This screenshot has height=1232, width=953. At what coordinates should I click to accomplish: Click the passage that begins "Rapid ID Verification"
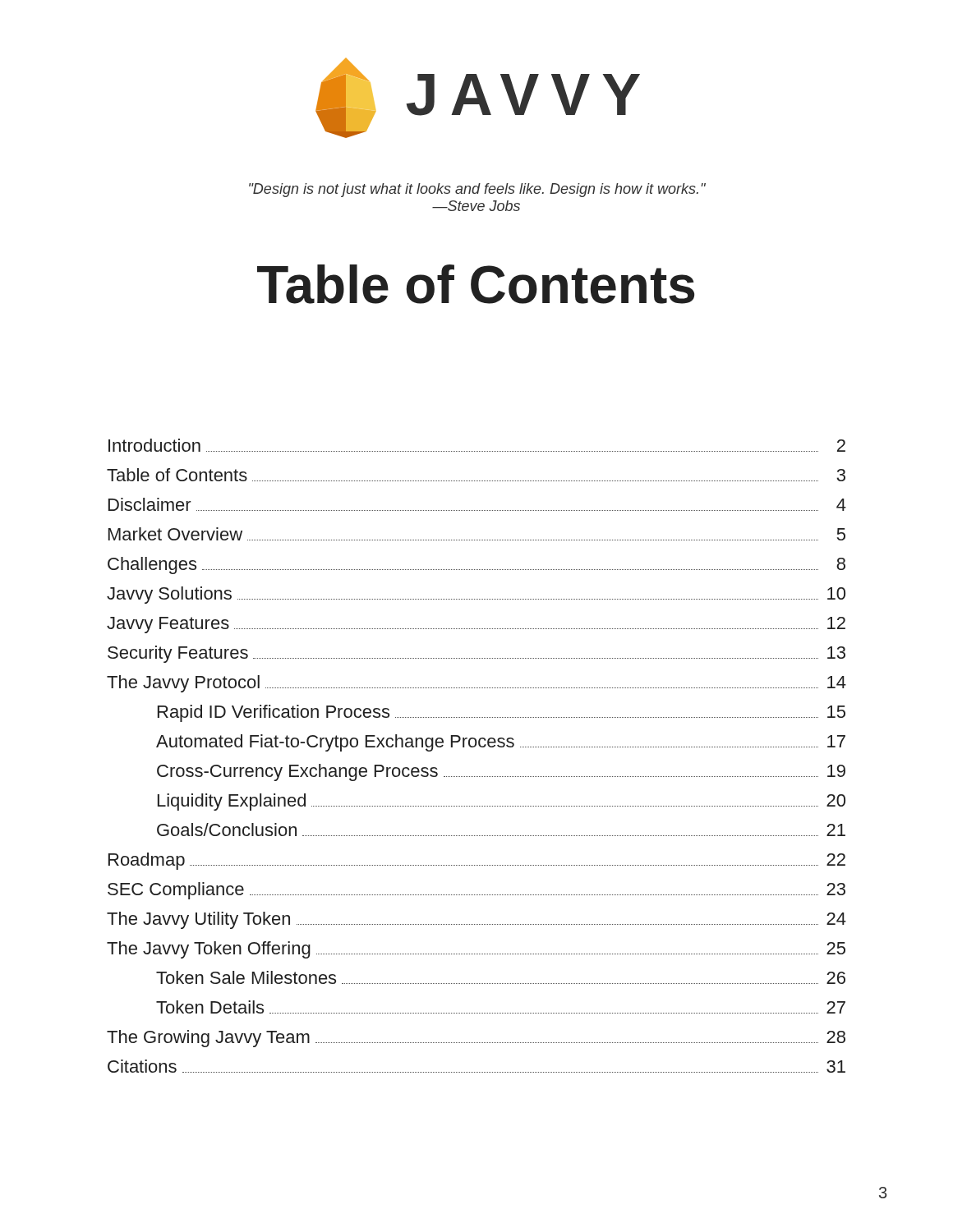(x=501, y=712)
